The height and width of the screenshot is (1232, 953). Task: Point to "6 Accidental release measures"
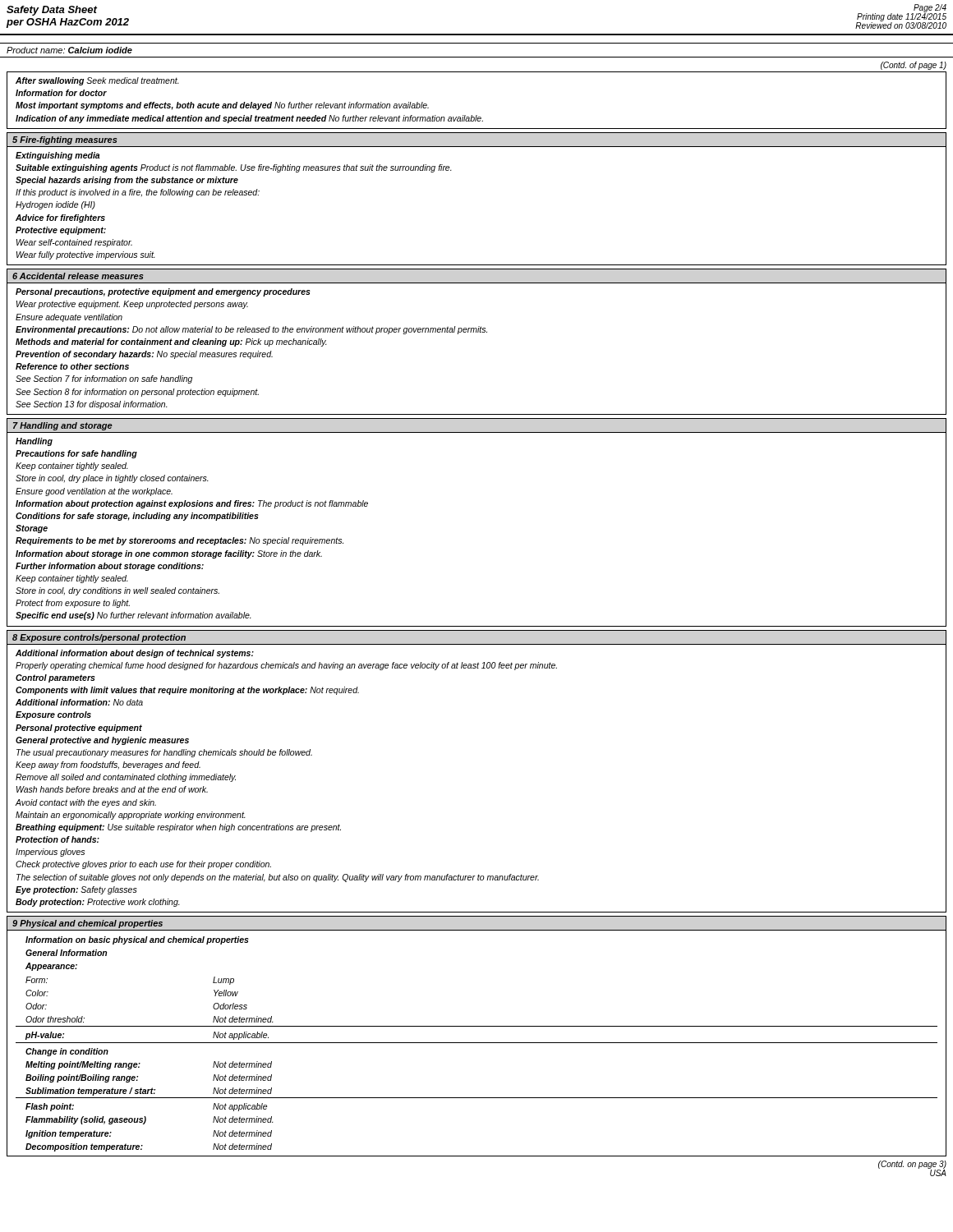(78, 276)
